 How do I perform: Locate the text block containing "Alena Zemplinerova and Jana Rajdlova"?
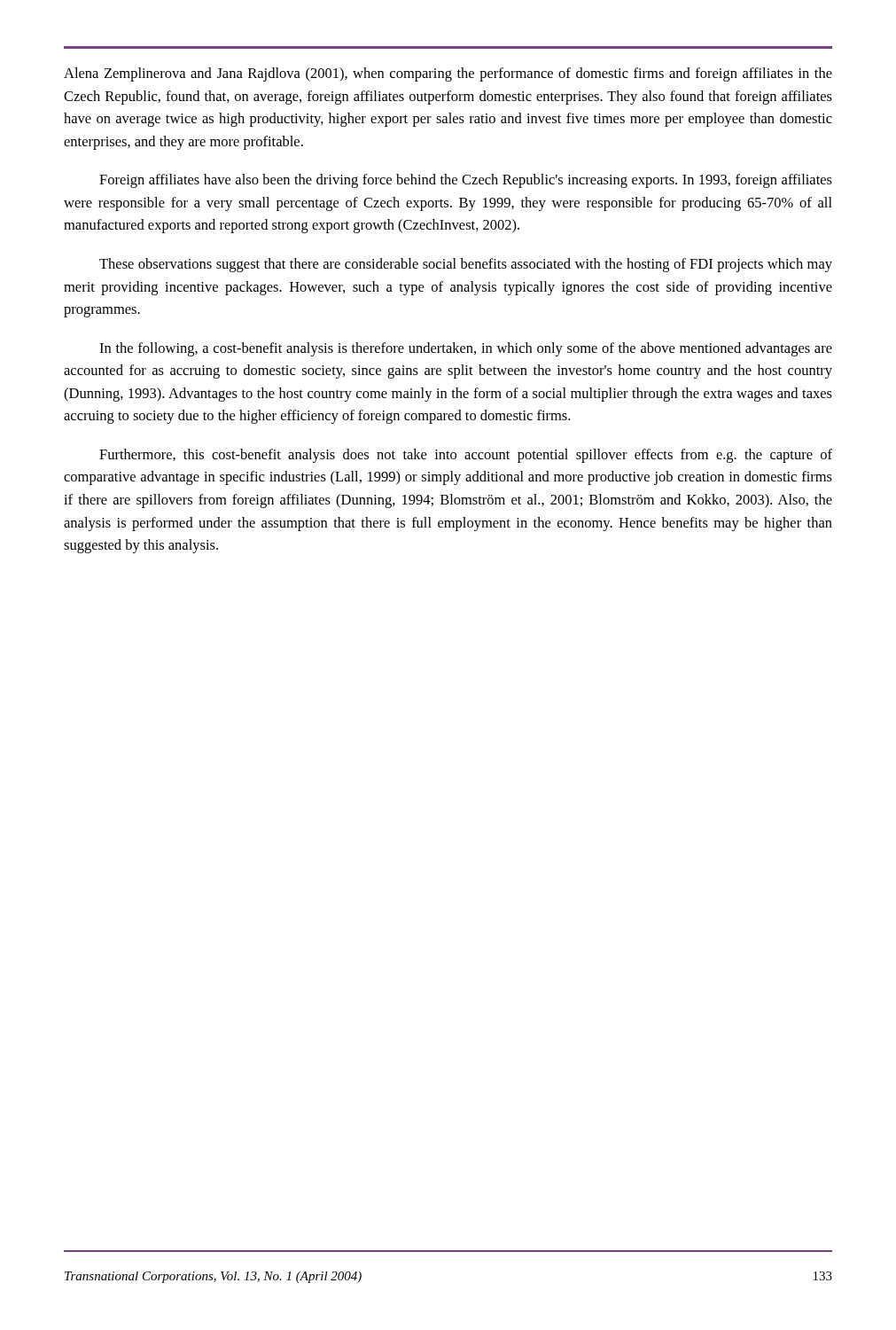[x=448, y=74]
